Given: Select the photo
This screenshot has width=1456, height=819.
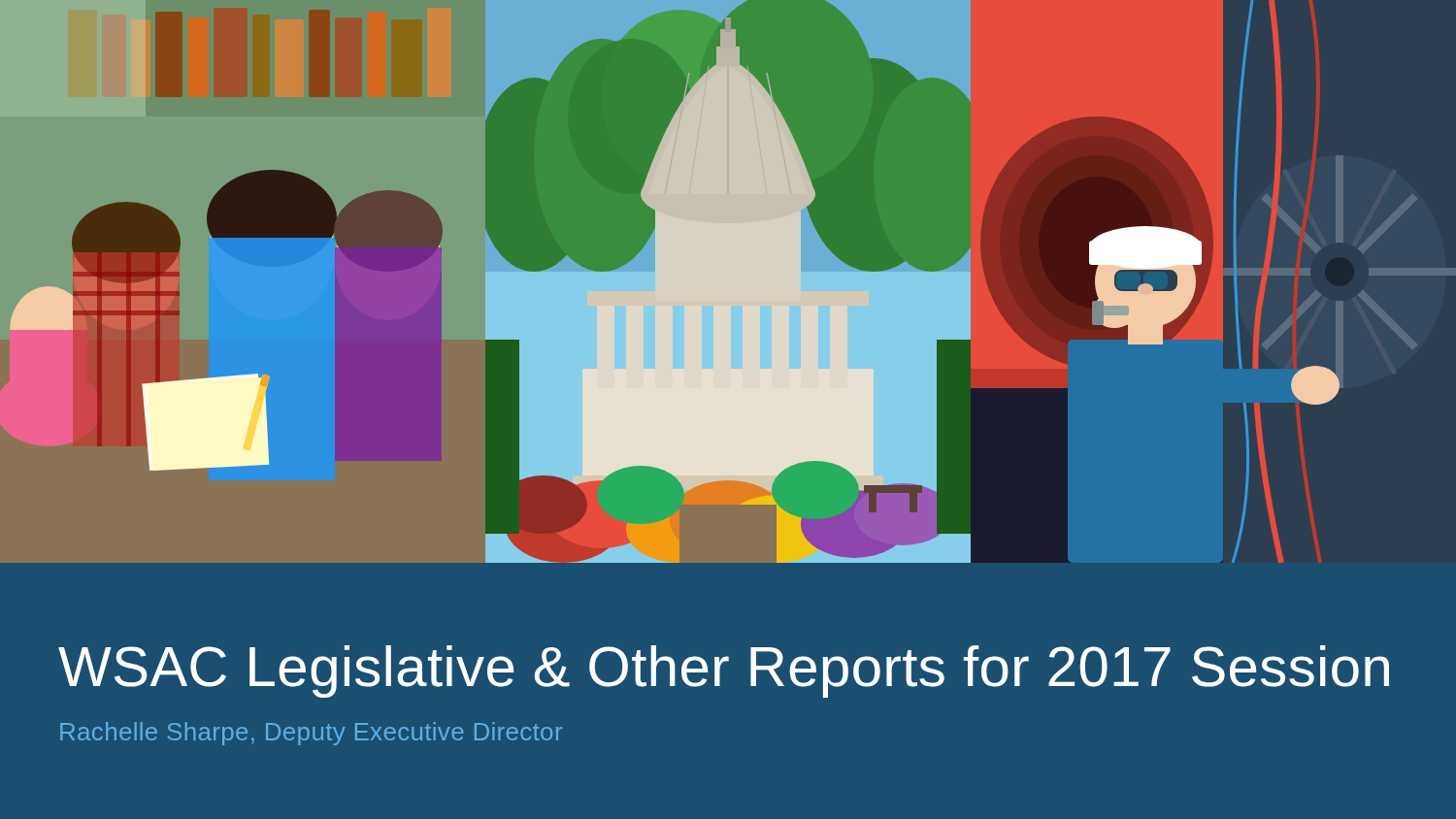Looking at the screenshot, I should click(728, 281).
